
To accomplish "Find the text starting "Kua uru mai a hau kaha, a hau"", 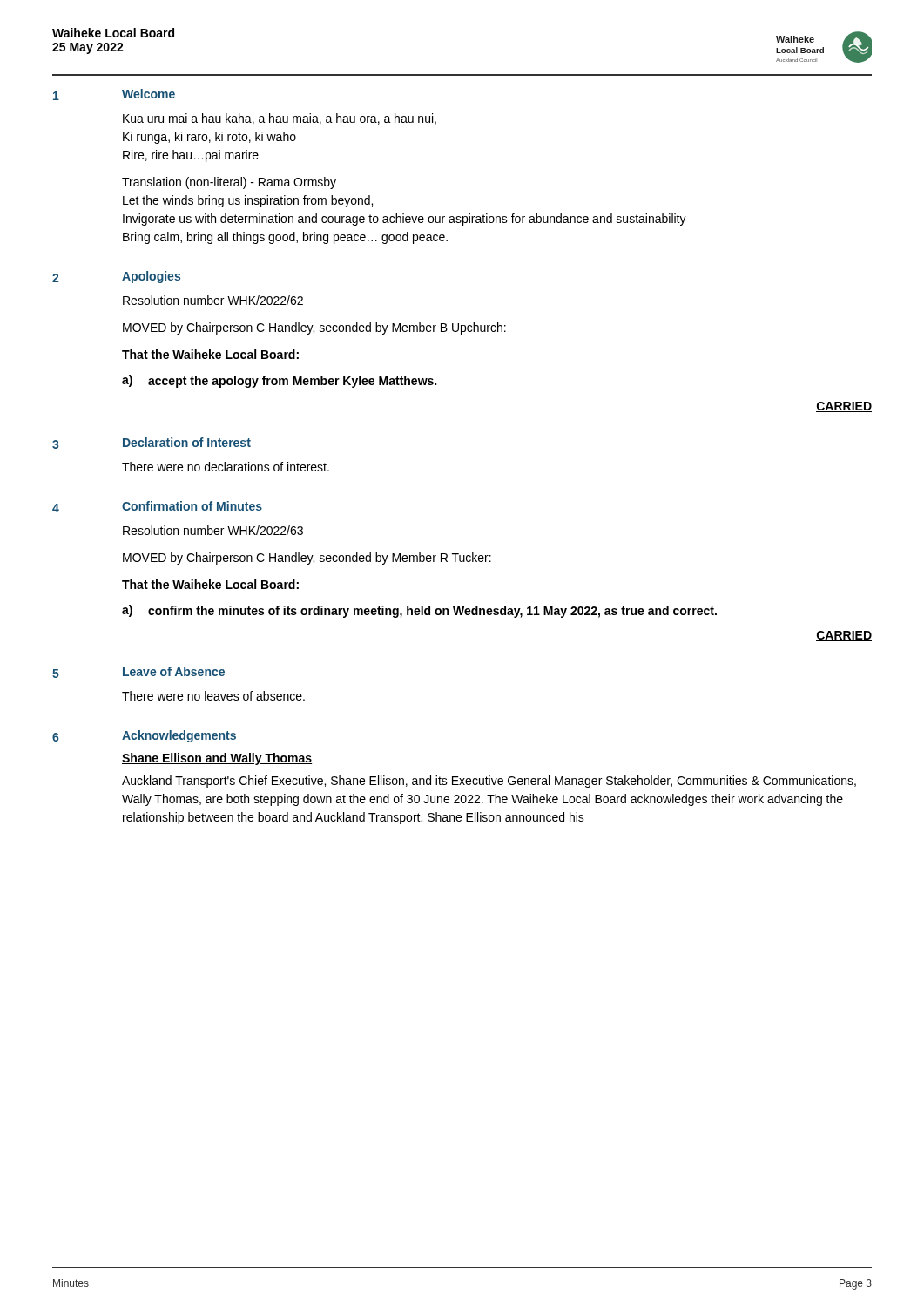I will pyautogui.click(x=280, y=119).
